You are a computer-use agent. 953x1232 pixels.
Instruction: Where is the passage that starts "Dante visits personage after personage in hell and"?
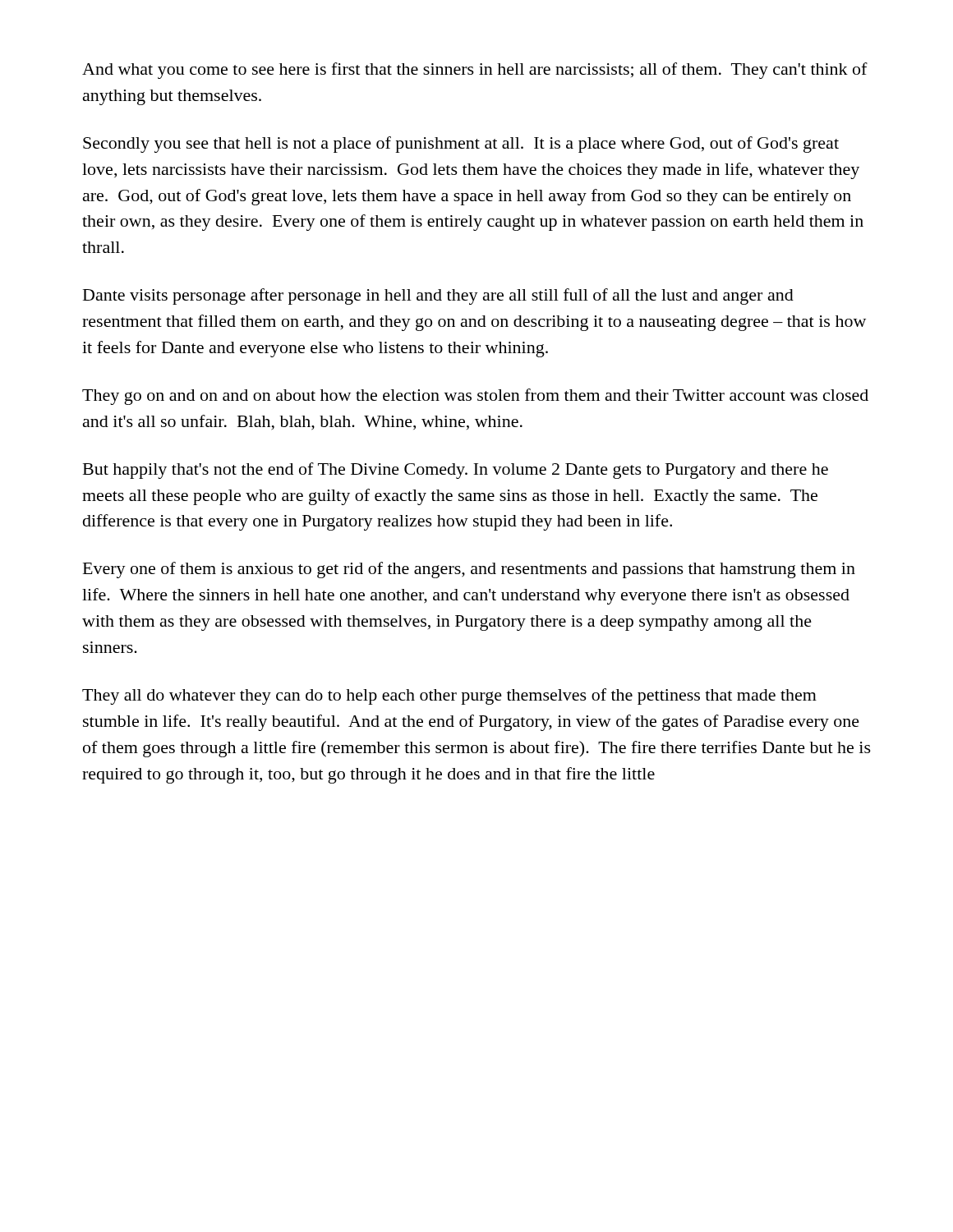tap(474, 321)
